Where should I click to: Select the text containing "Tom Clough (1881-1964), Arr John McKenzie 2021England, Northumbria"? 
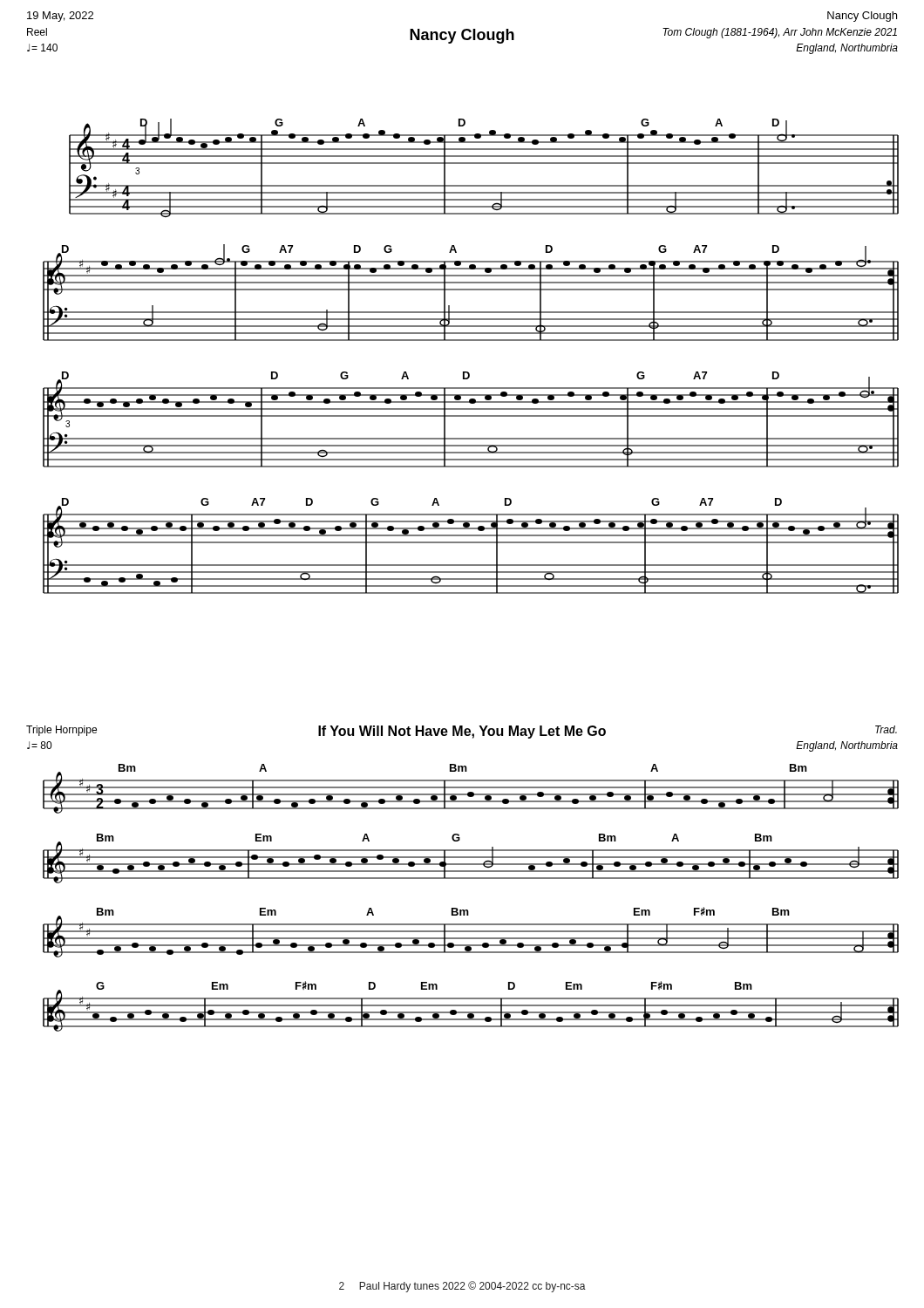780,40
